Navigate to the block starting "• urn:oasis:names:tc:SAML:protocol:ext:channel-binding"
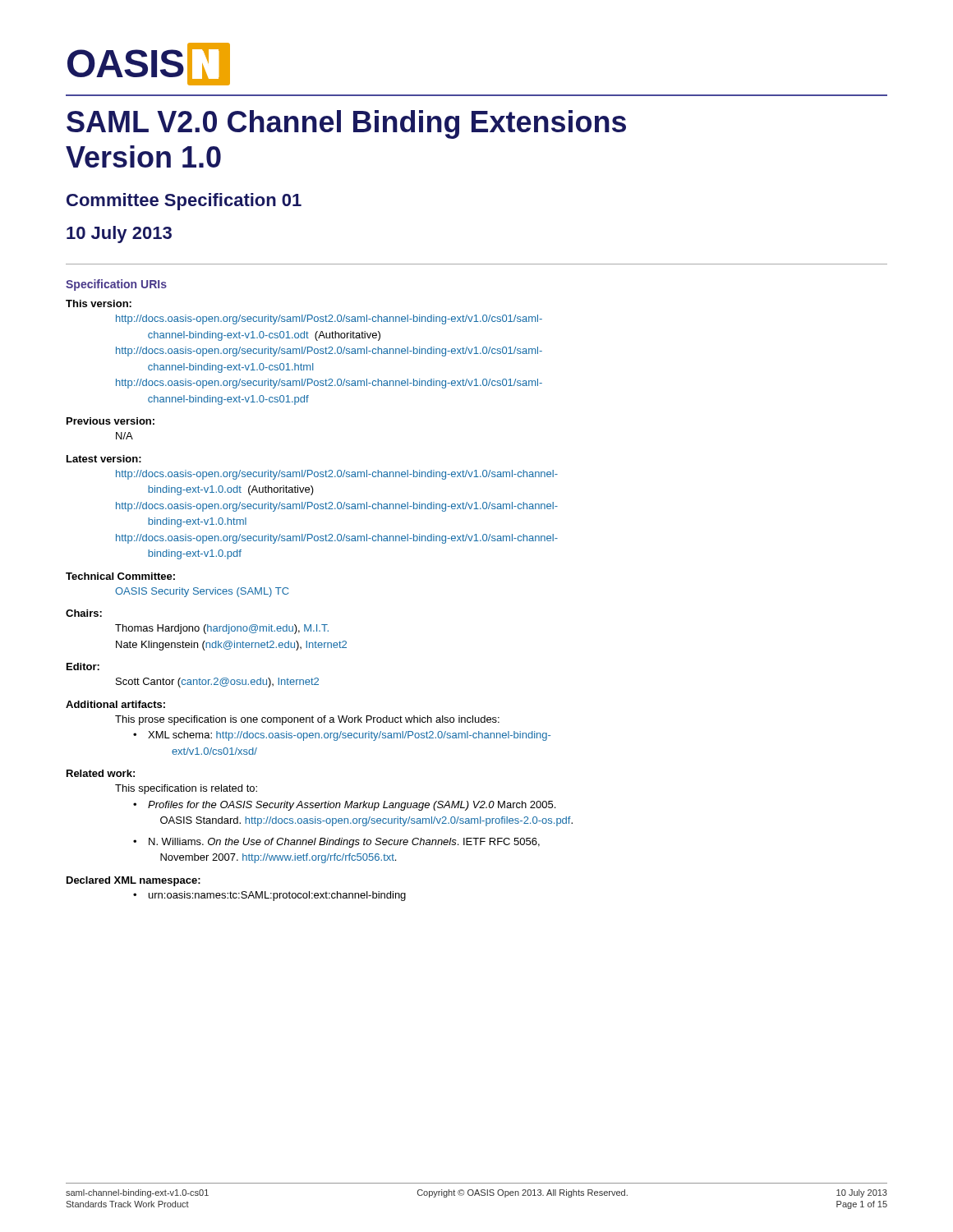The height and width of the screenshot is (1232, 953). [277, 895]
